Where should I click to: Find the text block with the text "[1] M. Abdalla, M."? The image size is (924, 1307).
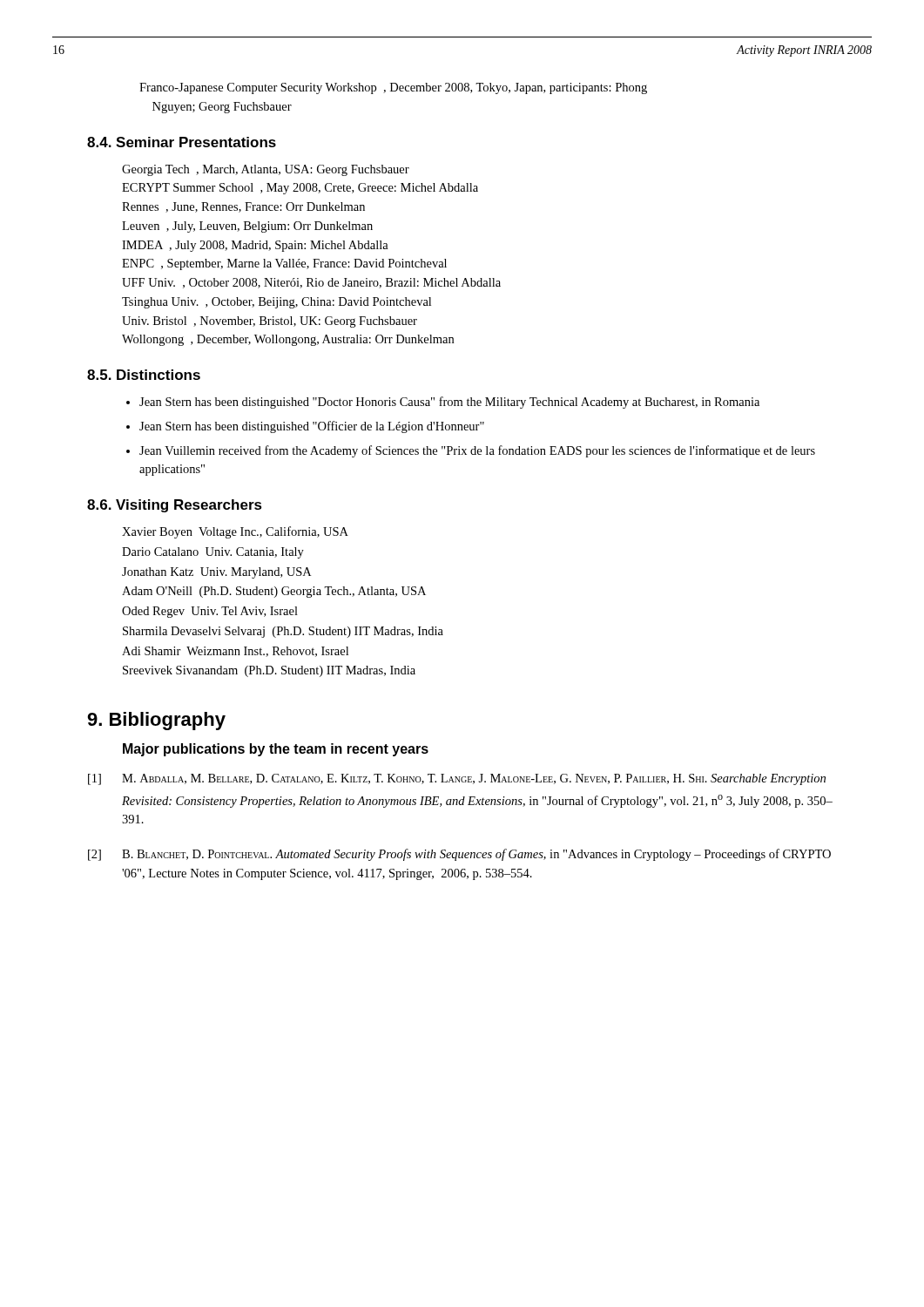coord(471,799)
